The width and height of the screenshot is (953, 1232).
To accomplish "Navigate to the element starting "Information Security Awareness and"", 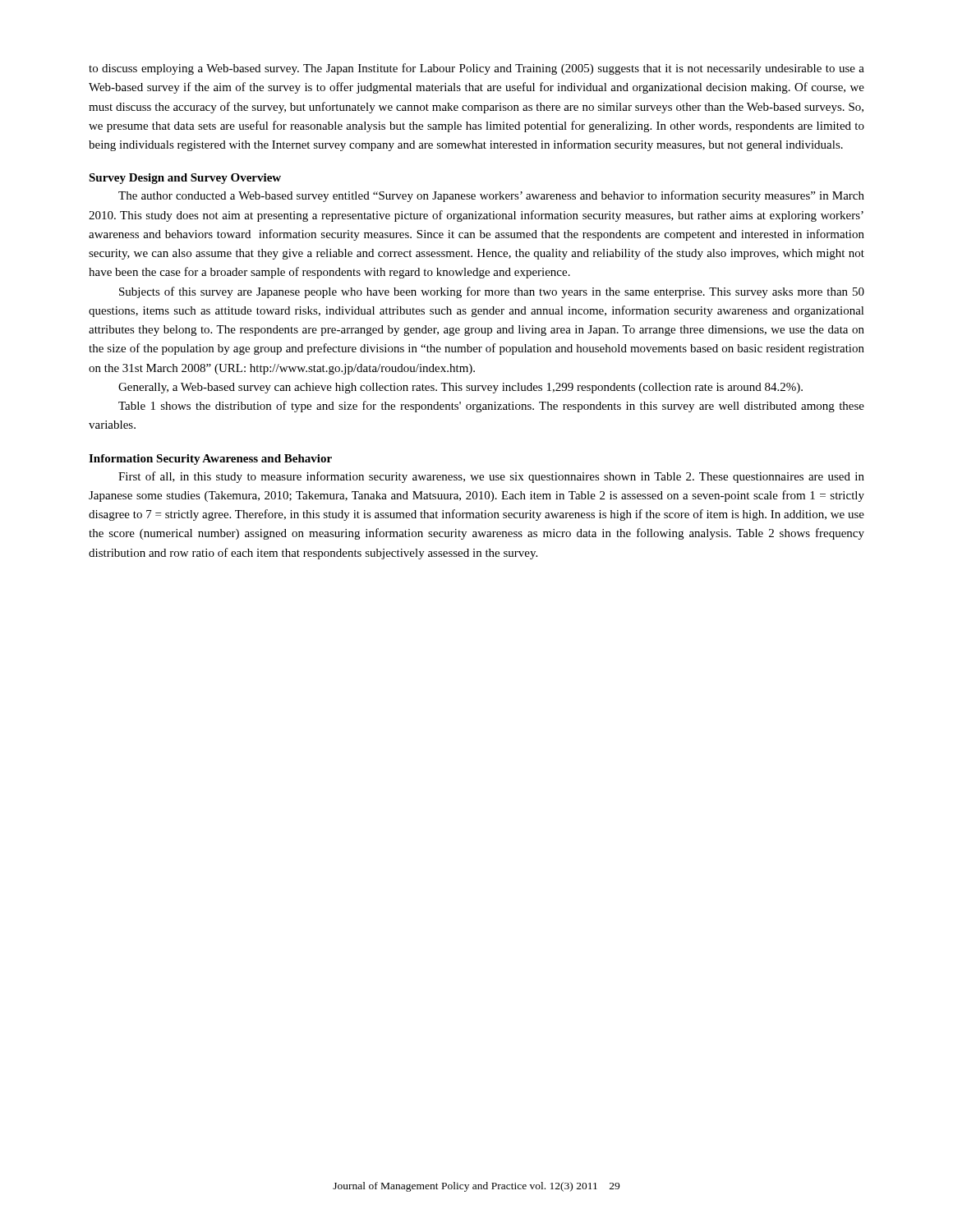I will 210,458.
